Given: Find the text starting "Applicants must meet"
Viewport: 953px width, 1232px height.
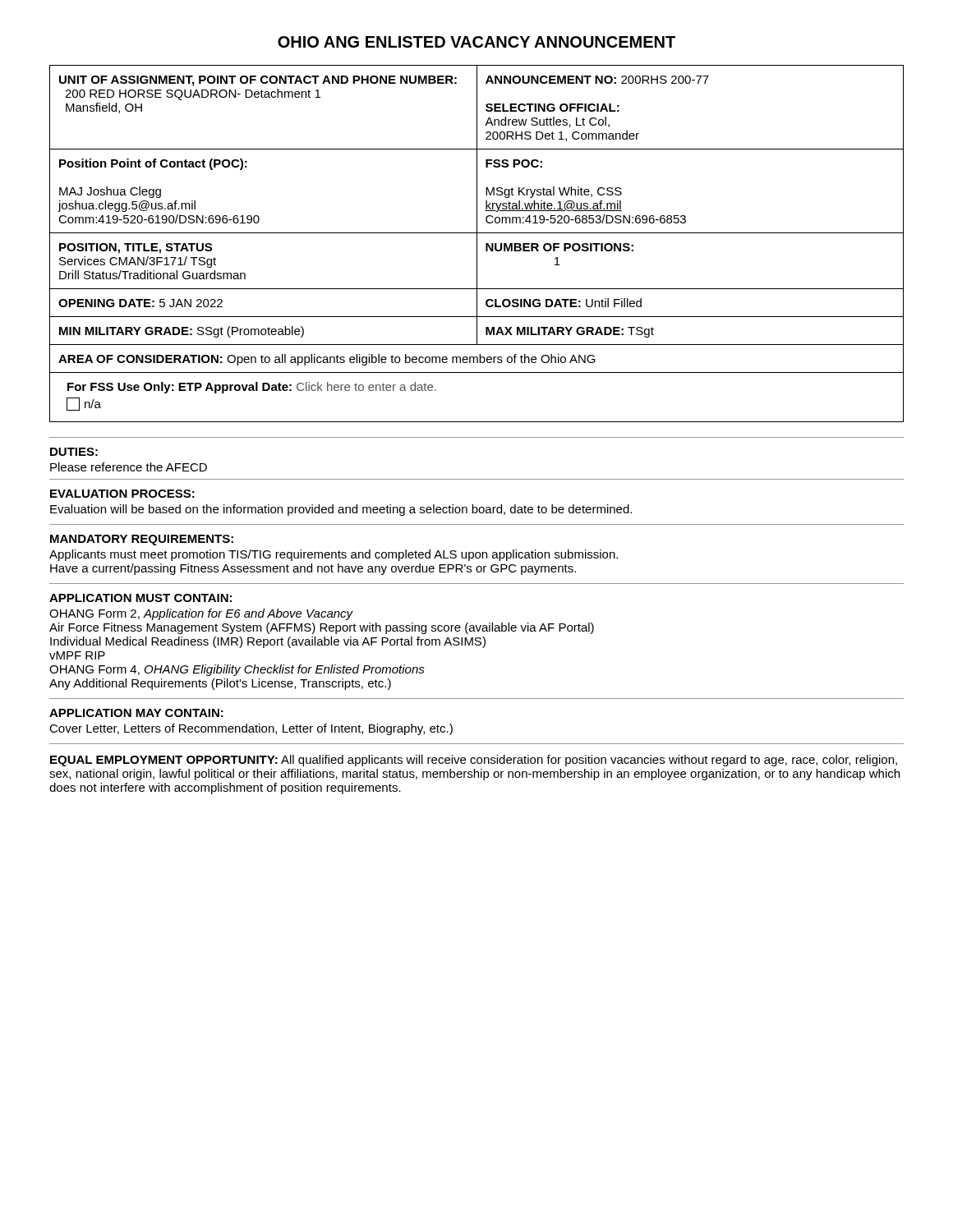Looking at the screenshot, I should (334, 561).
